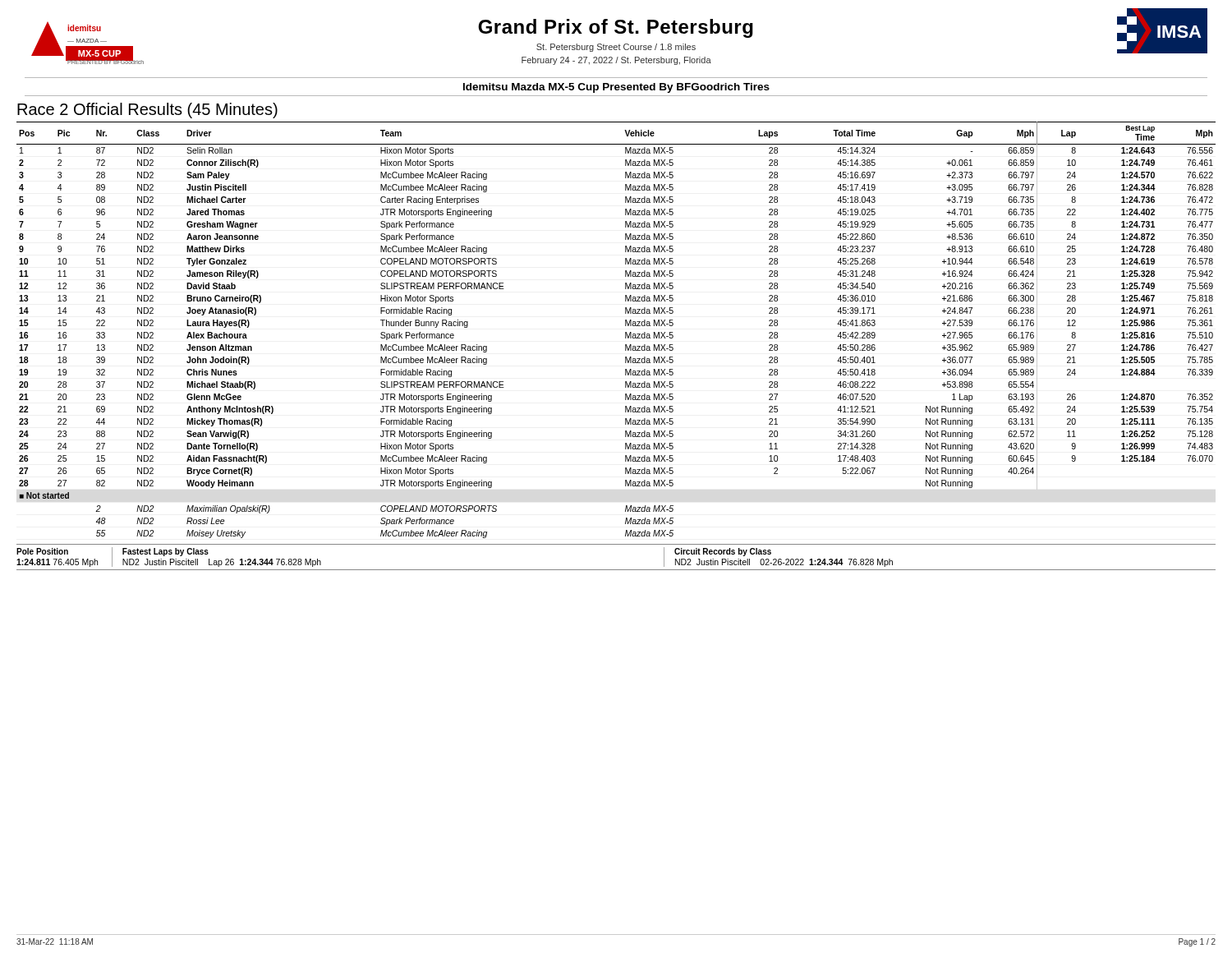1232x953 pixels.
Task: Find the text block with the text "Circuit Records by Class ND2"
Action: point(723,552)
